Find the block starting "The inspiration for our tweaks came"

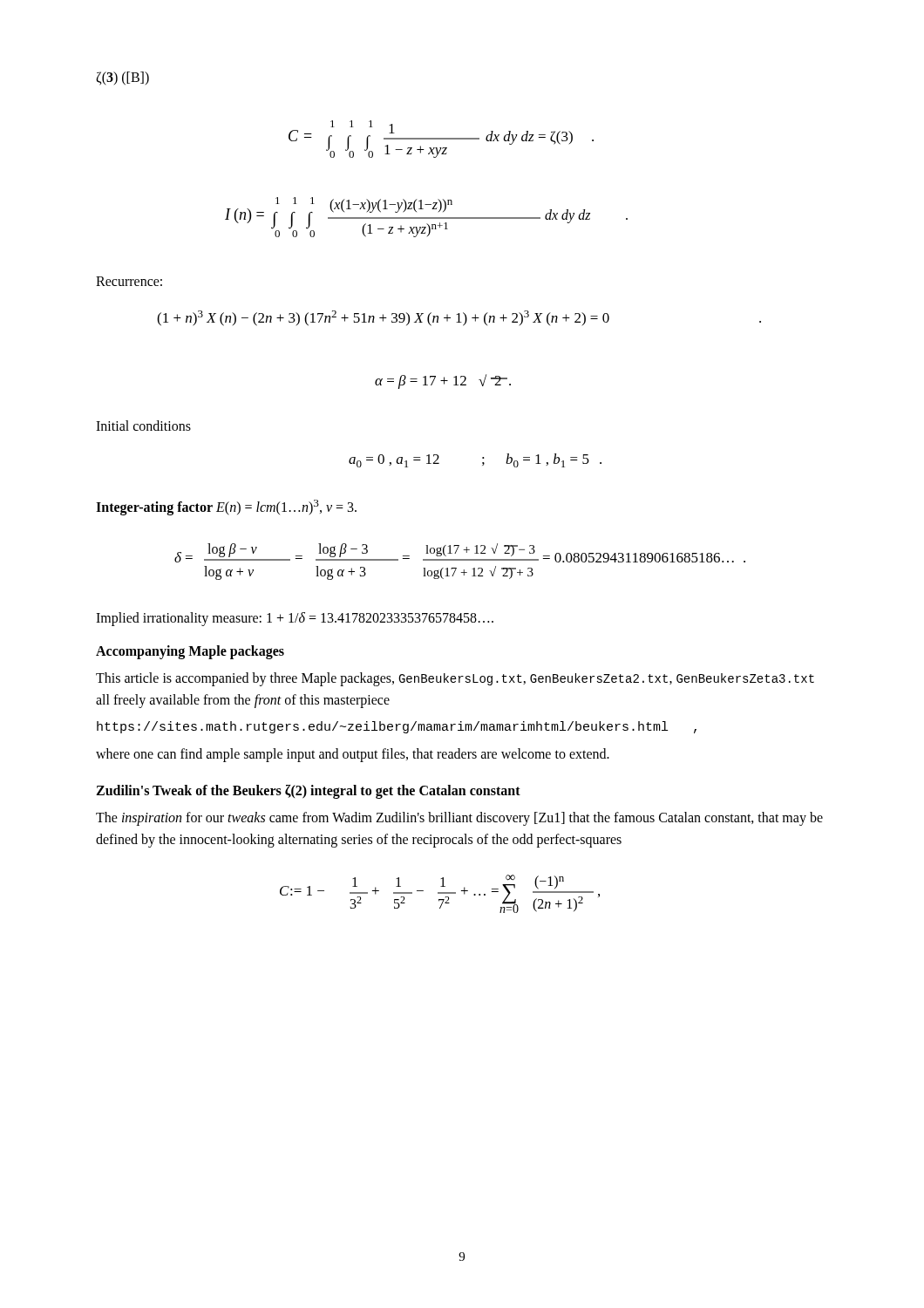[459, 828]
